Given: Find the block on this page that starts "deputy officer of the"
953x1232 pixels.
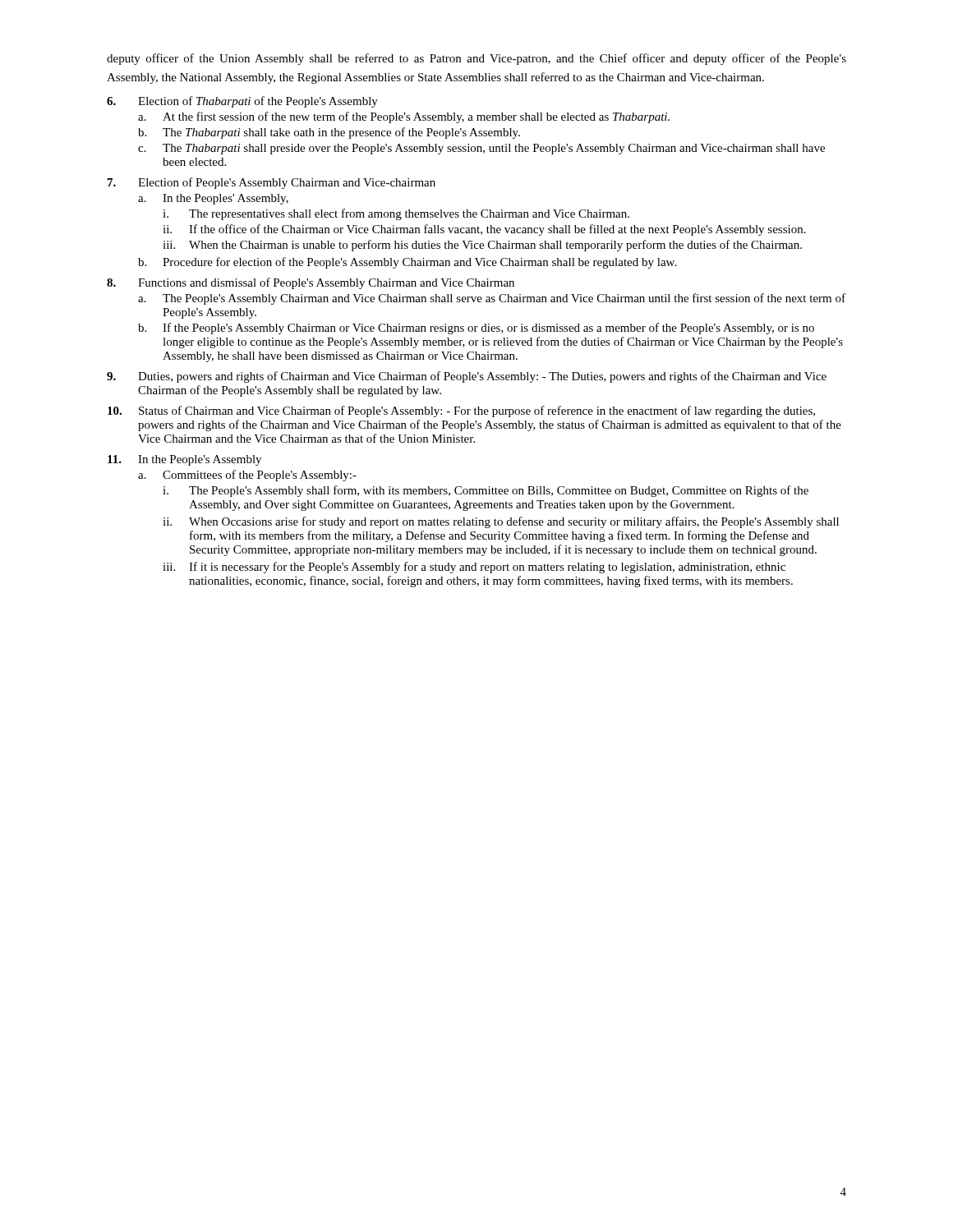Looking at the screenshot, I should pyautogui.click(x=476, y=68).
